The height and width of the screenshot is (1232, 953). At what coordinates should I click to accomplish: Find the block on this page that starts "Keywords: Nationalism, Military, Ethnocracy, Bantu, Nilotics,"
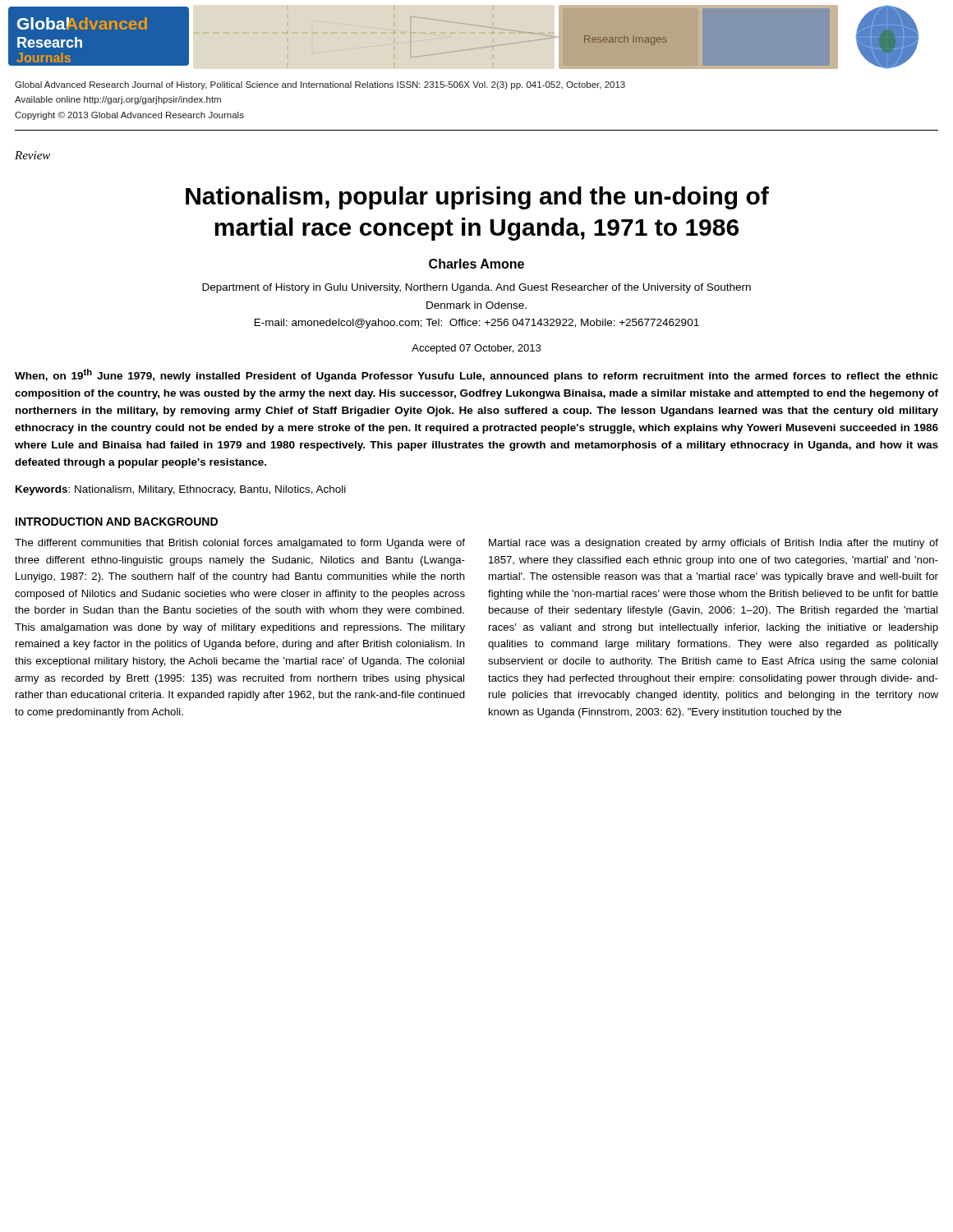180,489
